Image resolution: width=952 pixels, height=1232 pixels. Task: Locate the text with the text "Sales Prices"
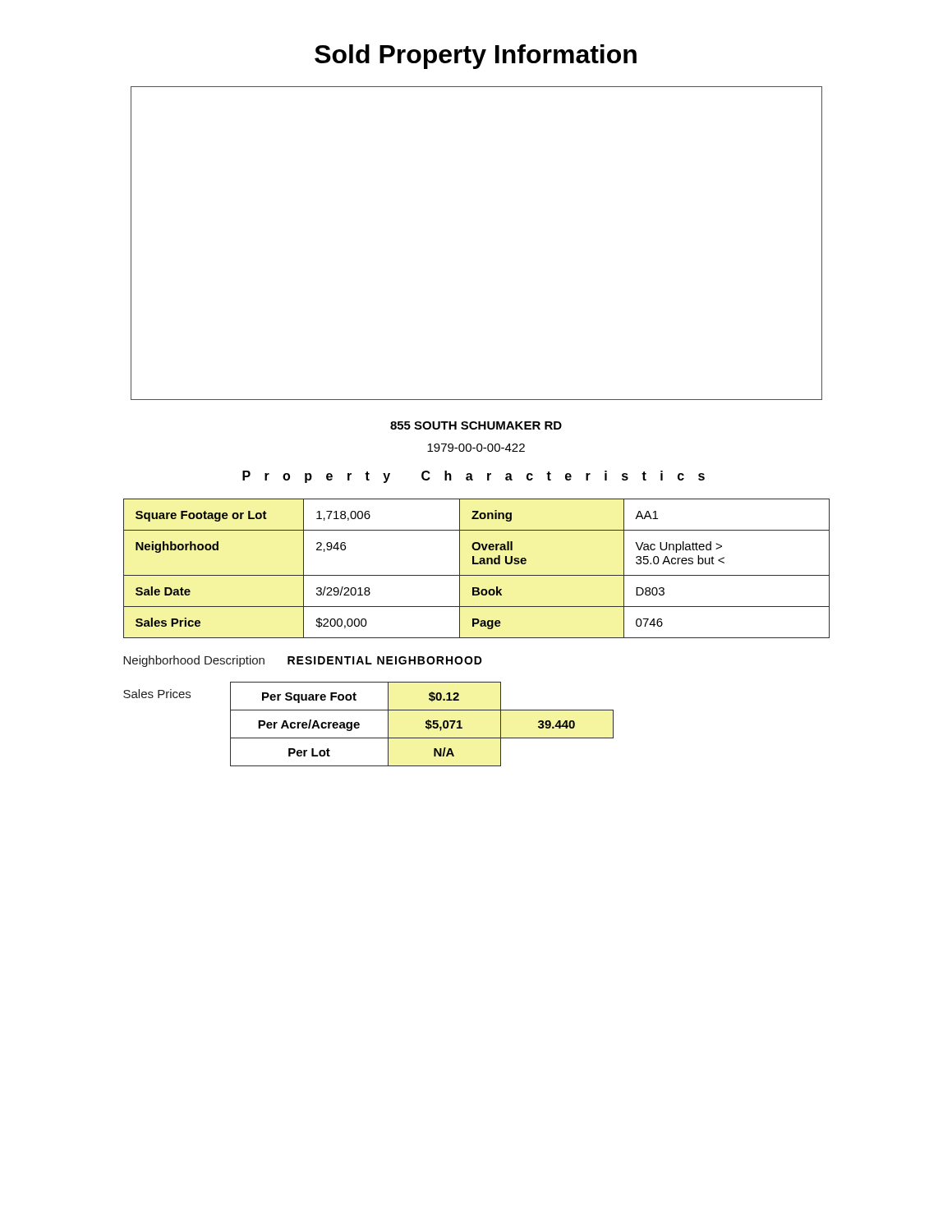[157, 694]
